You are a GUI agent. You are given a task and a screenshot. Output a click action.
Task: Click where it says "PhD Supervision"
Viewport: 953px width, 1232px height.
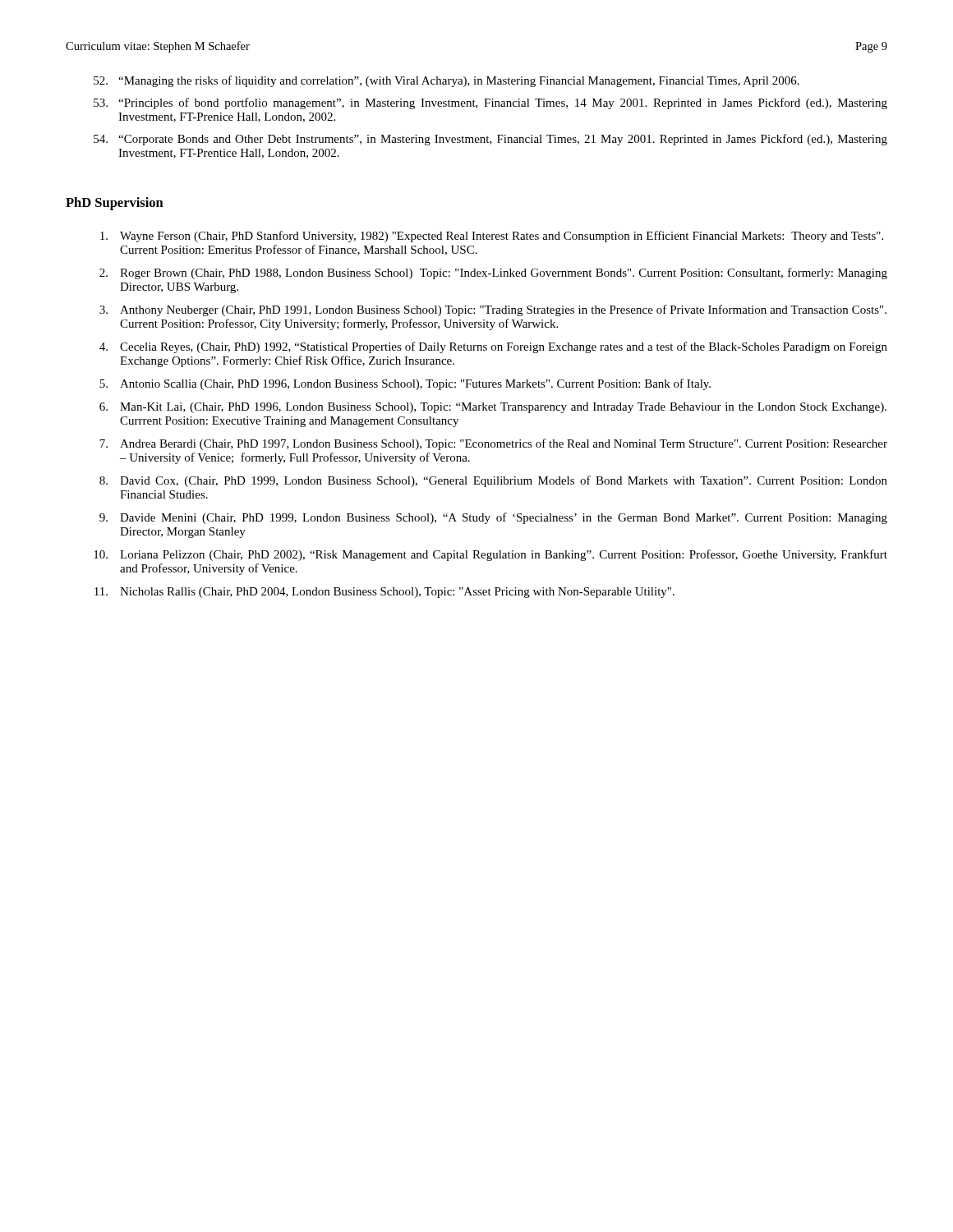(115, 202)
